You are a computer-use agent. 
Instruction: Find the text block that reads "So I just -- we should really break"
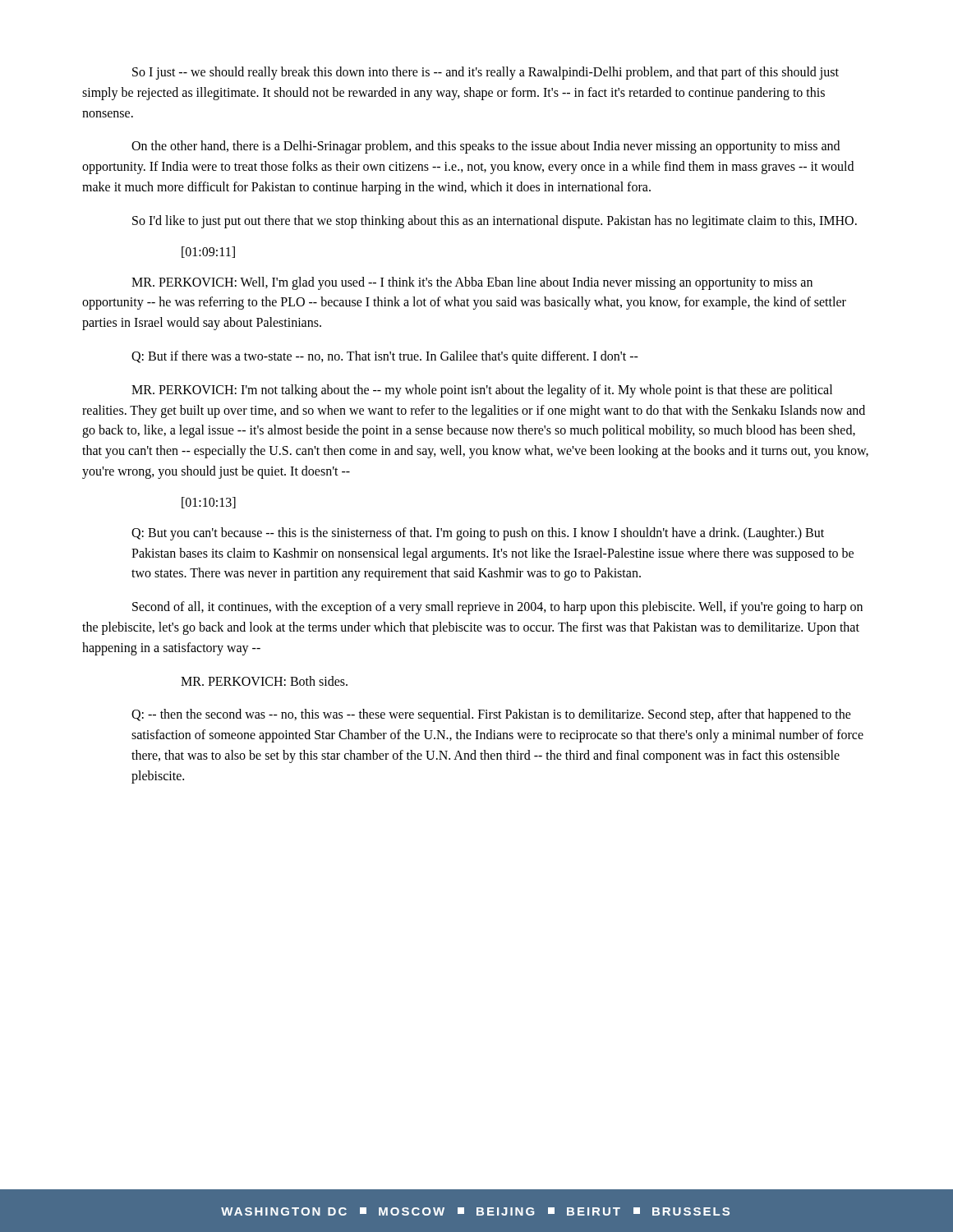476,147
